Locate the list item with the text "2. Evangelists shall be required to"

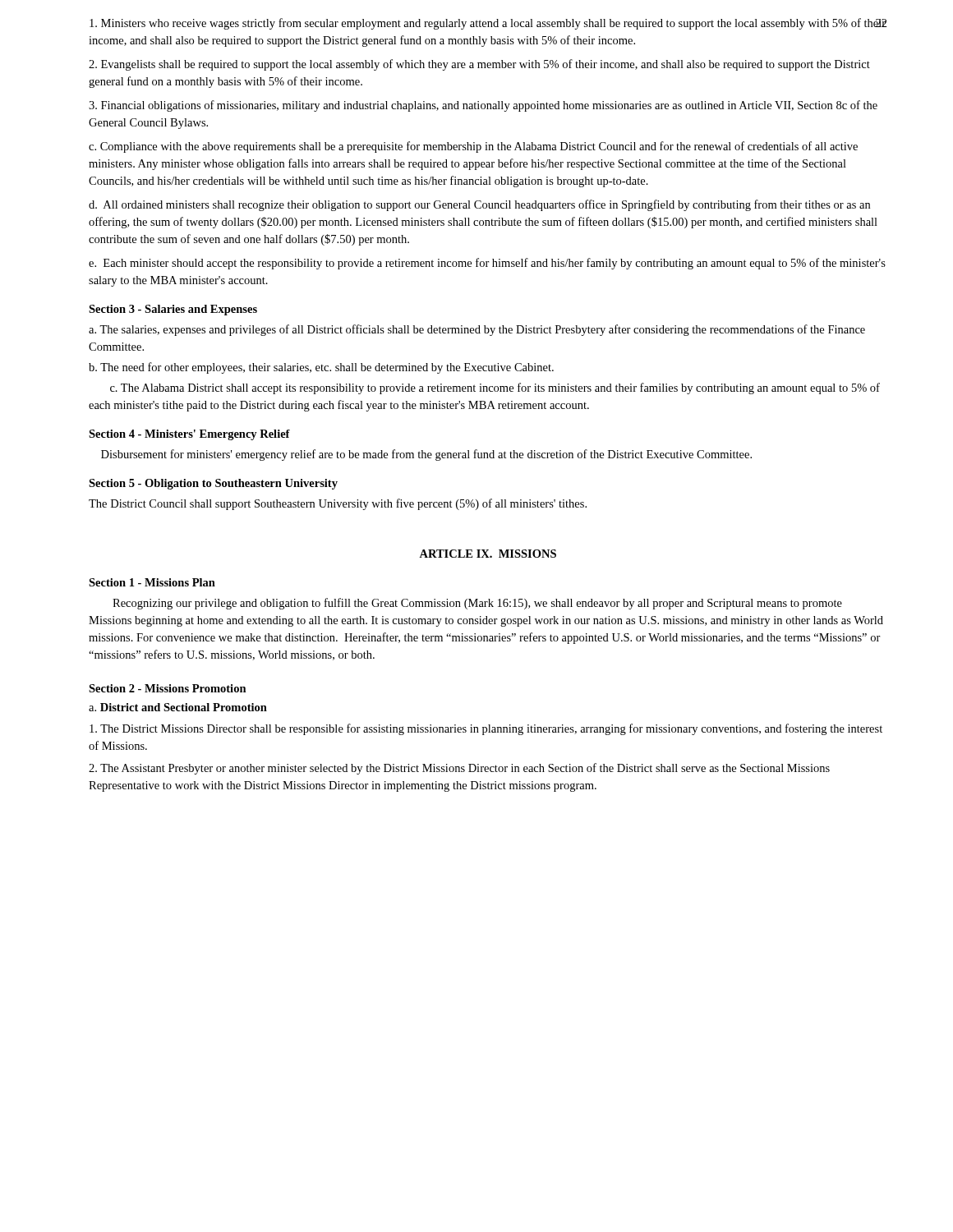pos(479,73)
